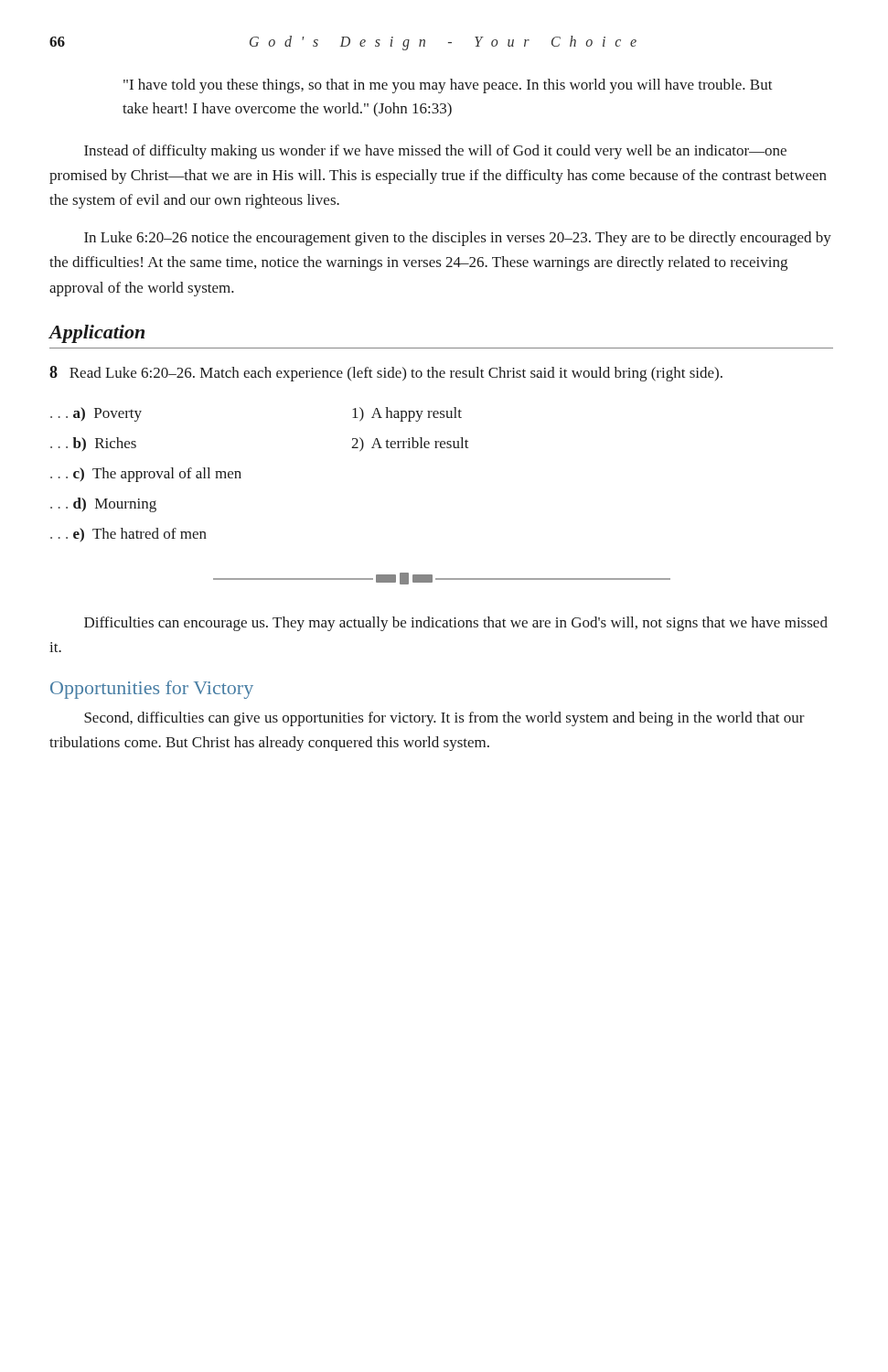This screenshot has height=1372, width=888.
Task: Locate the element starting "Difficulties can encourage us. They"
Action: tap(438, 634)
